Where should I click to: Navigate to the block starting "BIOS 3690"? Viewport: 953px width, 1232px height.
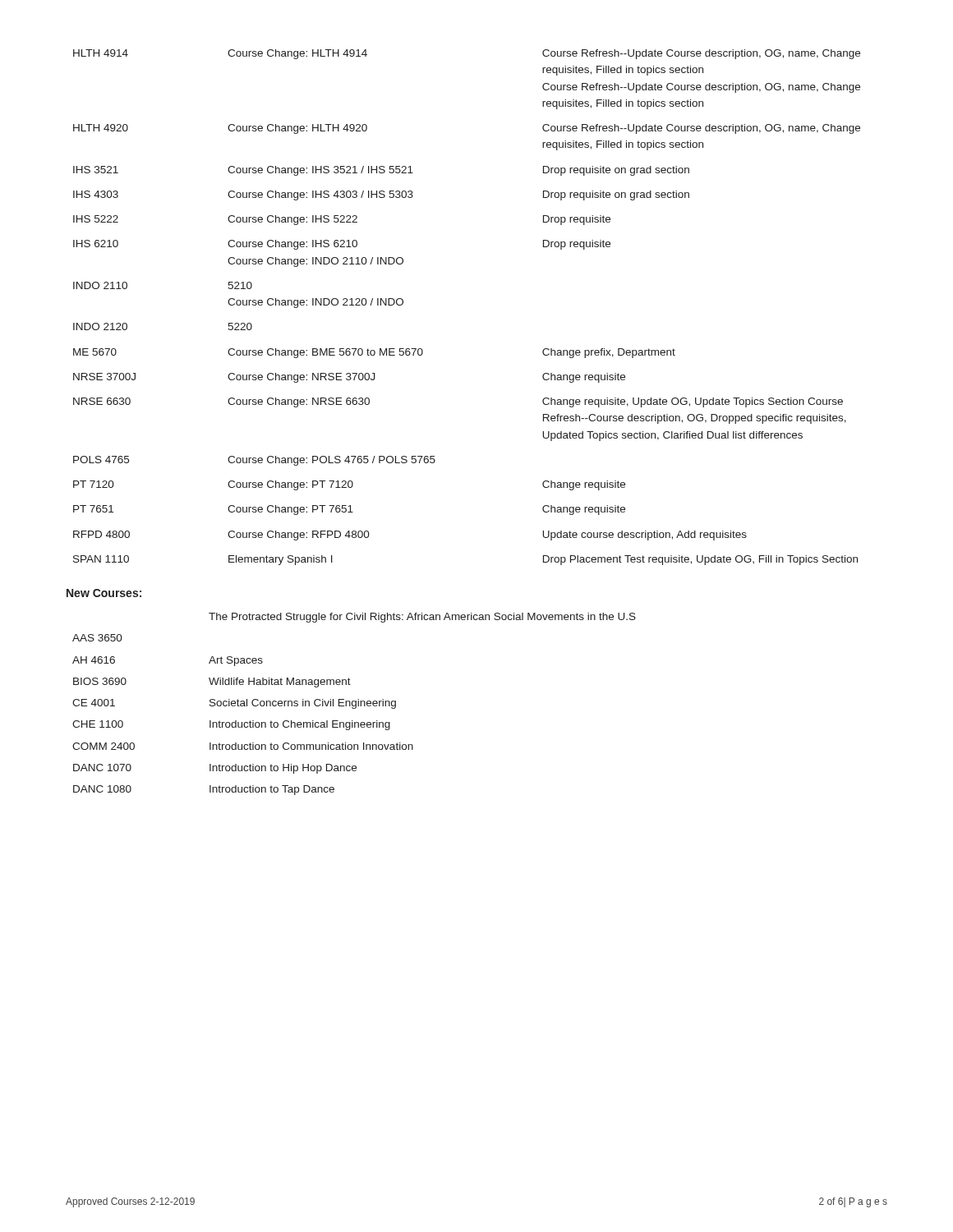pos(99,681)
